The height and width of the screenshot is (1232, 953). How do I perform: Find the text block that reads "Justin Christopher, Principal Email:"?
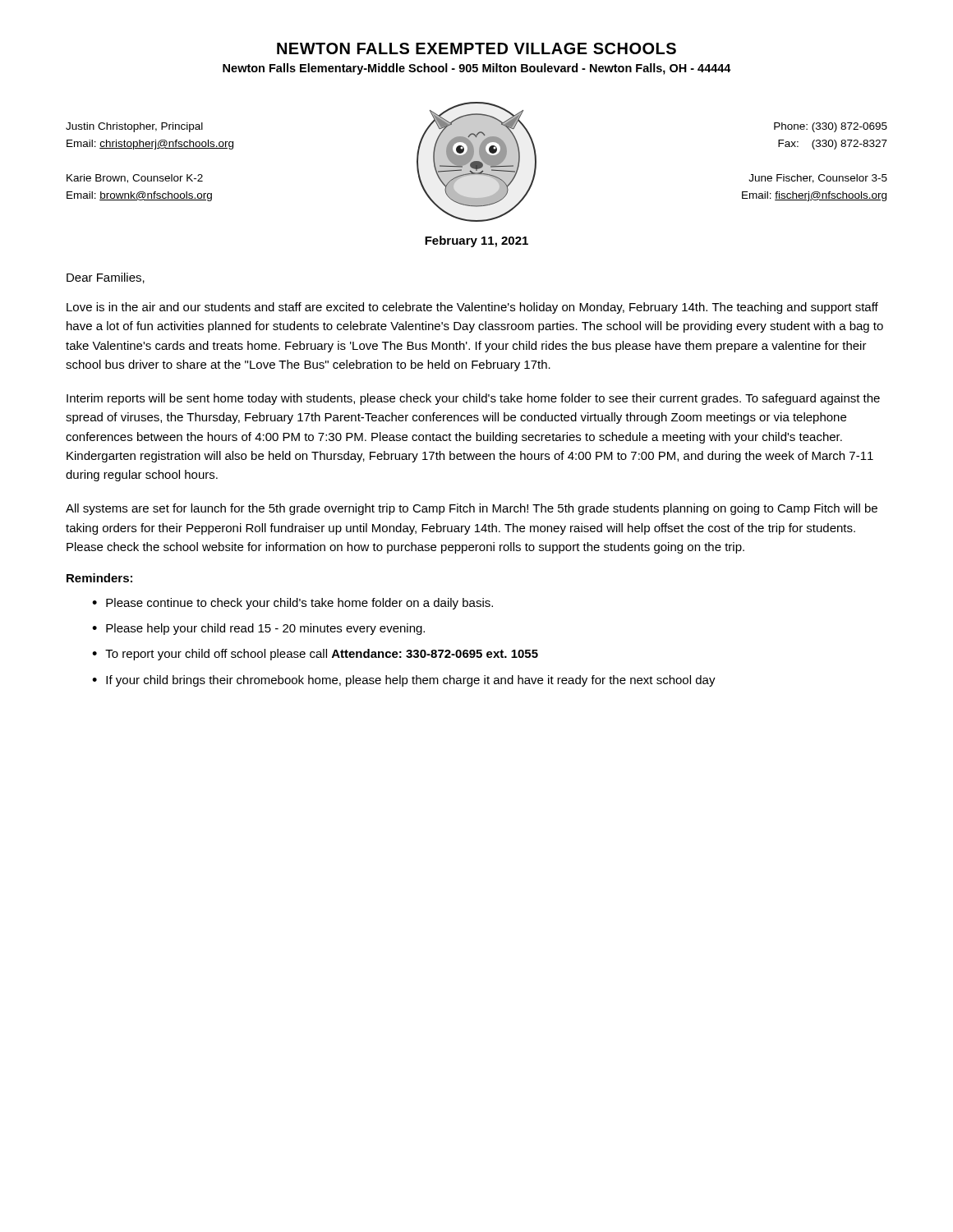pos(134,127)
